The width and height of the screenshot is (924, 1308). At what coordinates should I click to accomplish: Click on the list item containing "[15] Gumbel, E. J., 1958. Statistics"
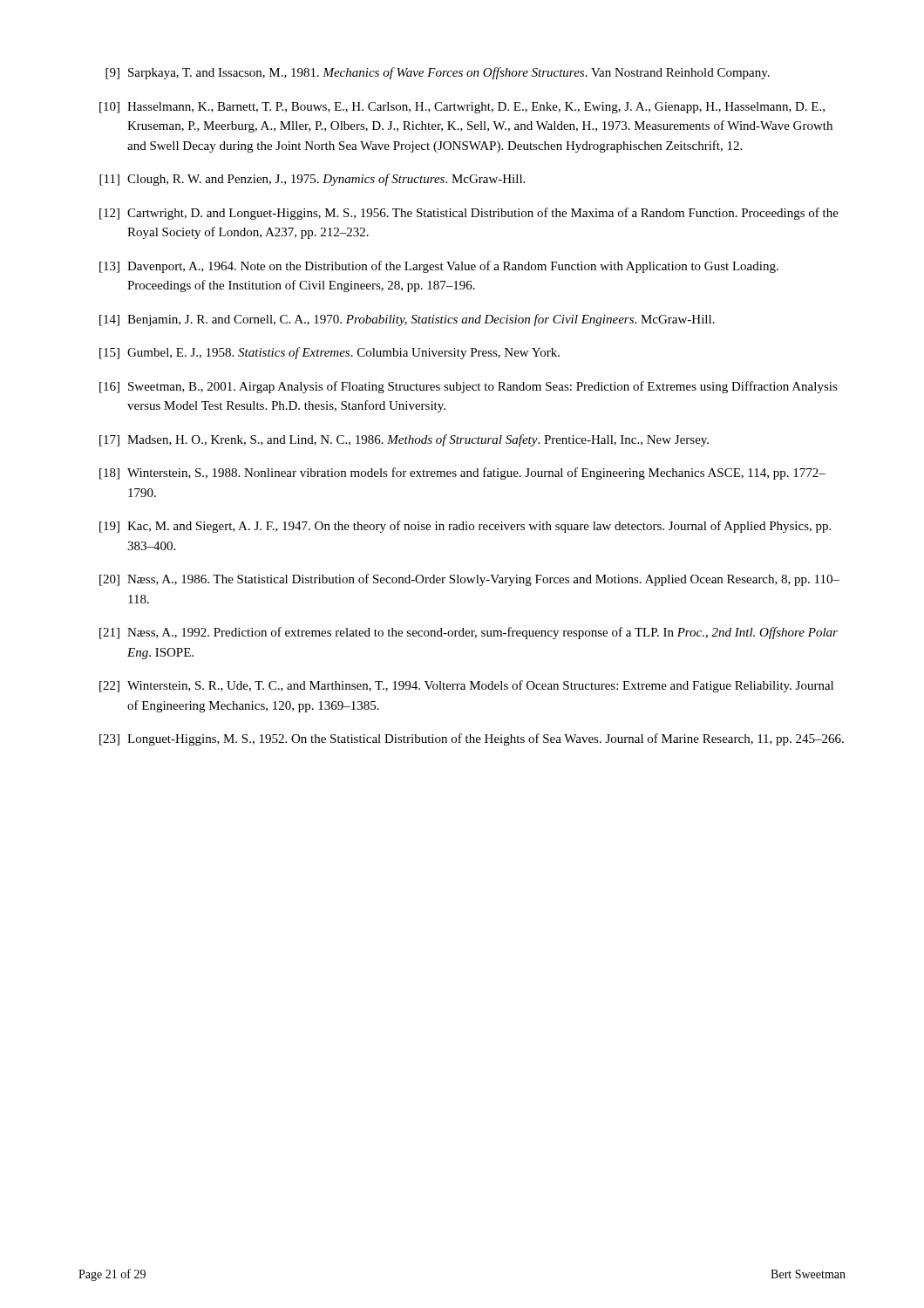462,353
